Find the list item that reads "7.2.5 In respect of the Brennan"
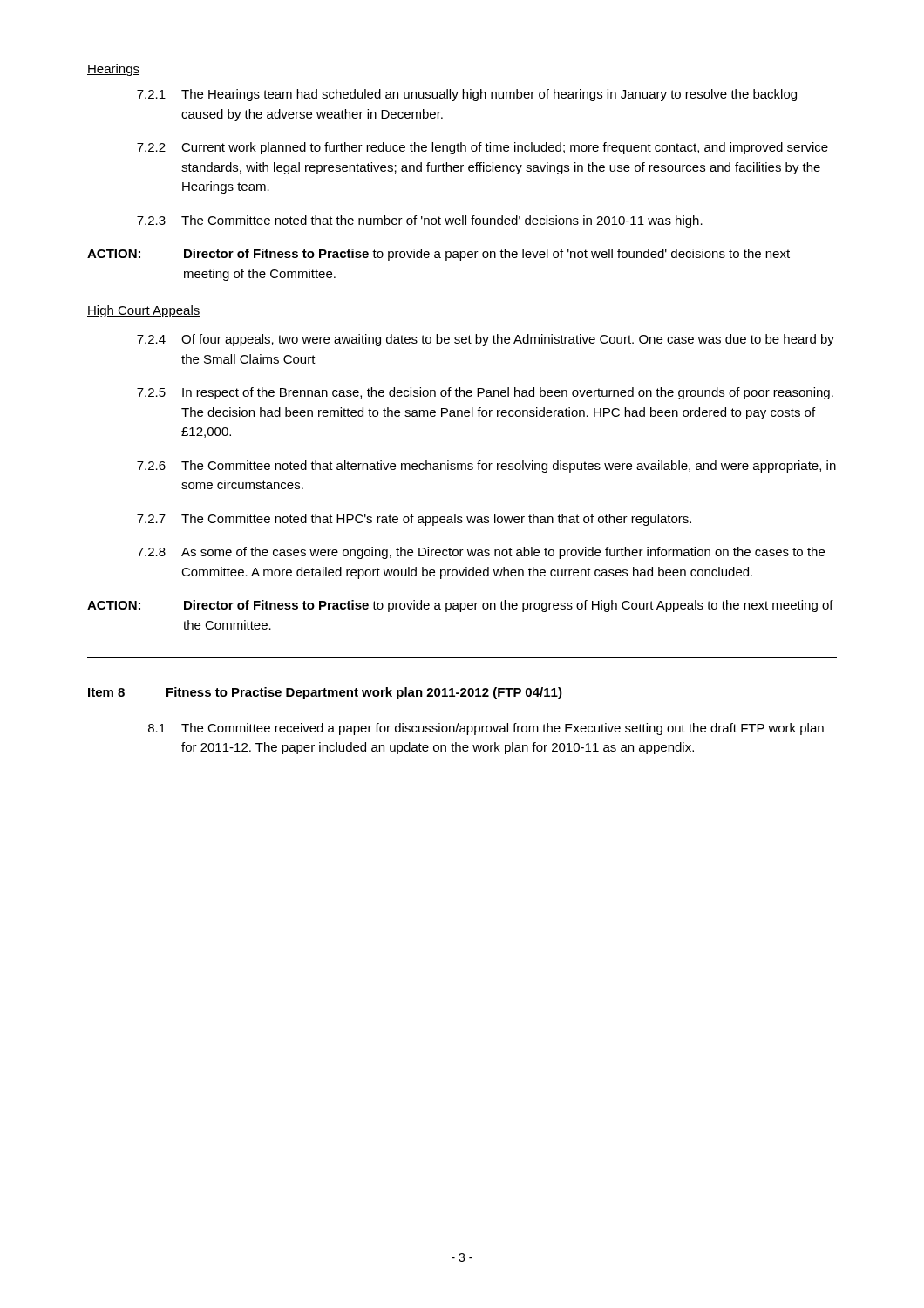 click(462, 412)
